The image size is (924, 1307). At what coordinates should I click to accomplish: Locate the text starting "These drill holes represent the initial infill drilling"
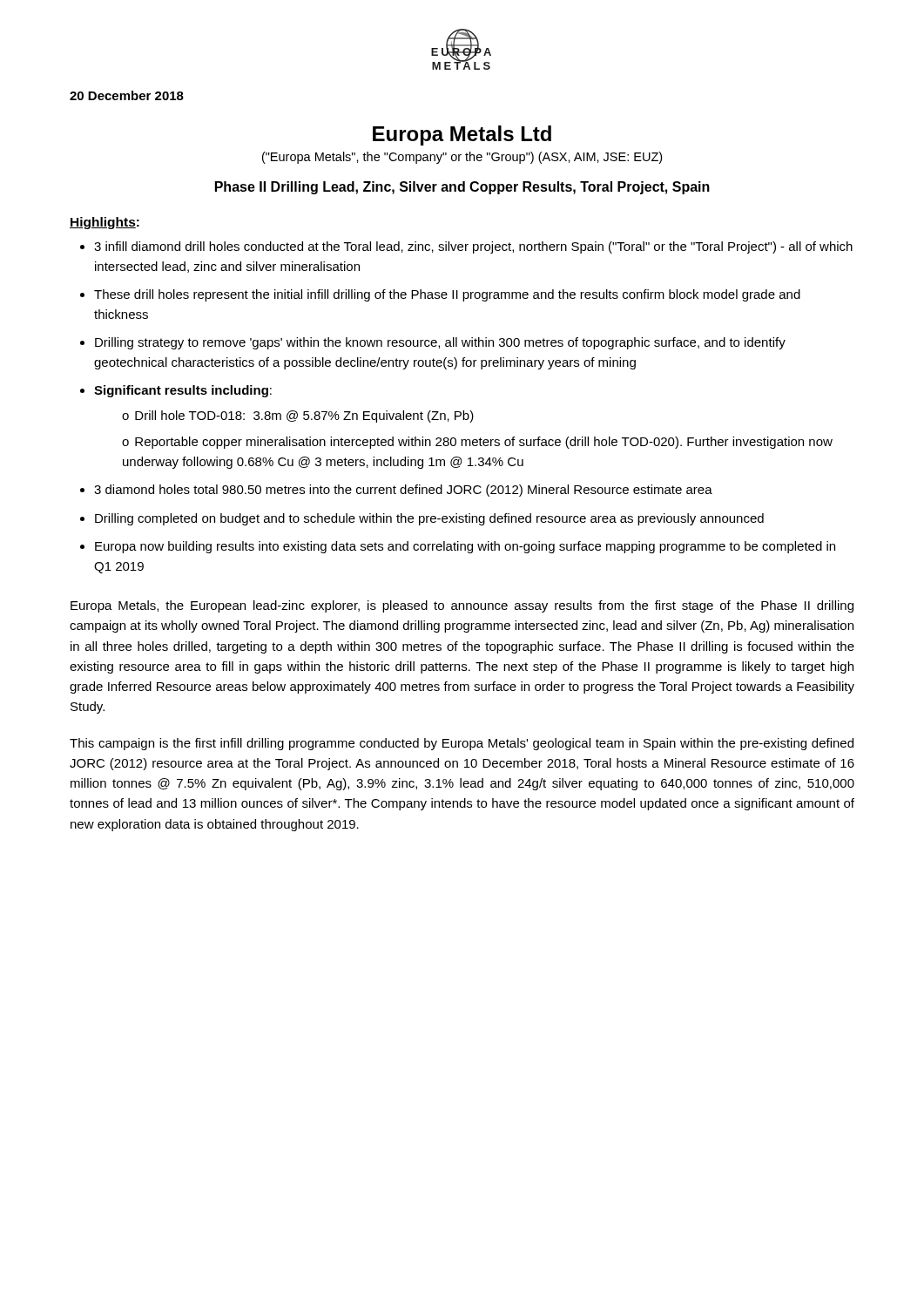click(447, 304)
